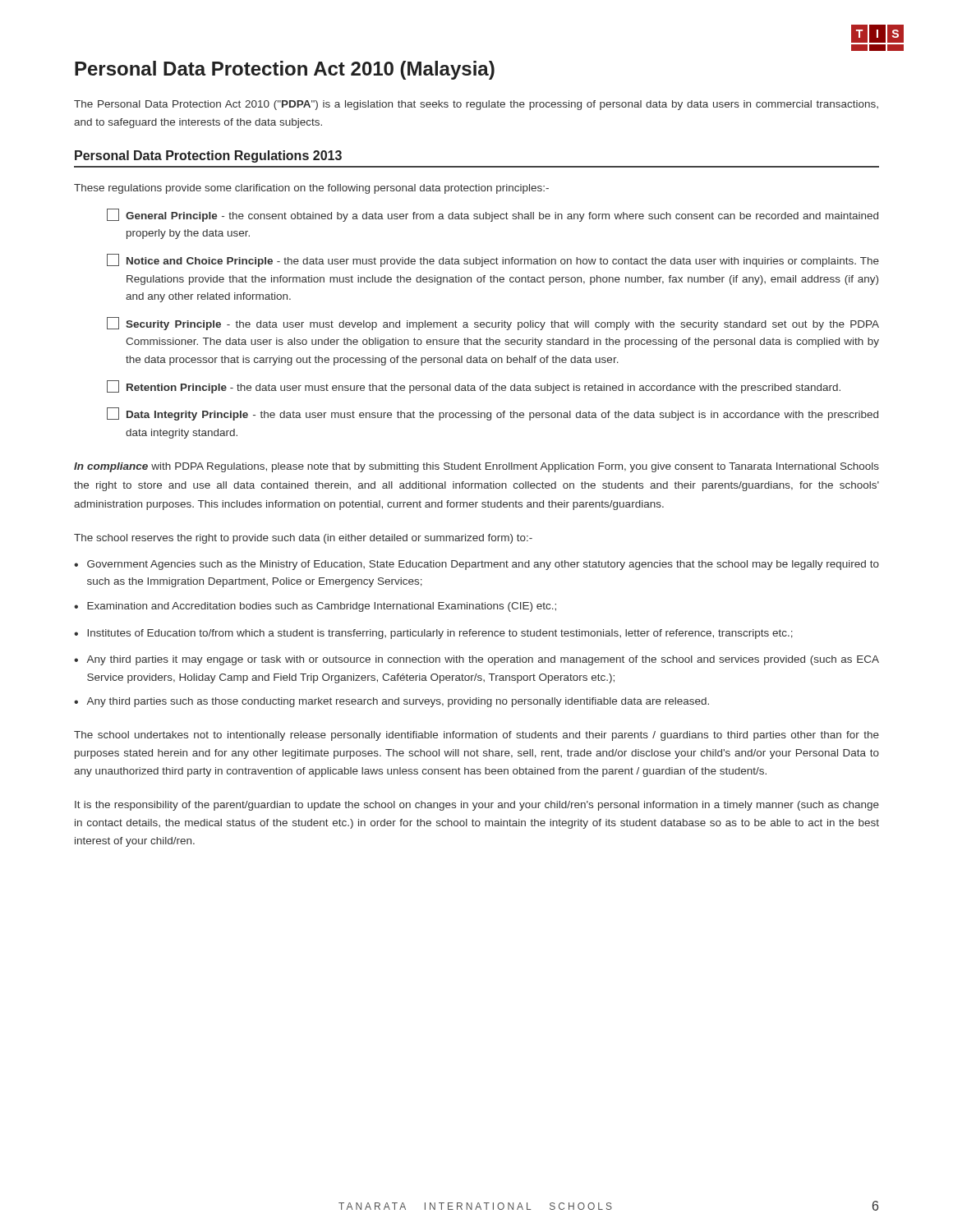
Task: Find the passage starting "The school reserves the right"
Action: pos(303,538)
